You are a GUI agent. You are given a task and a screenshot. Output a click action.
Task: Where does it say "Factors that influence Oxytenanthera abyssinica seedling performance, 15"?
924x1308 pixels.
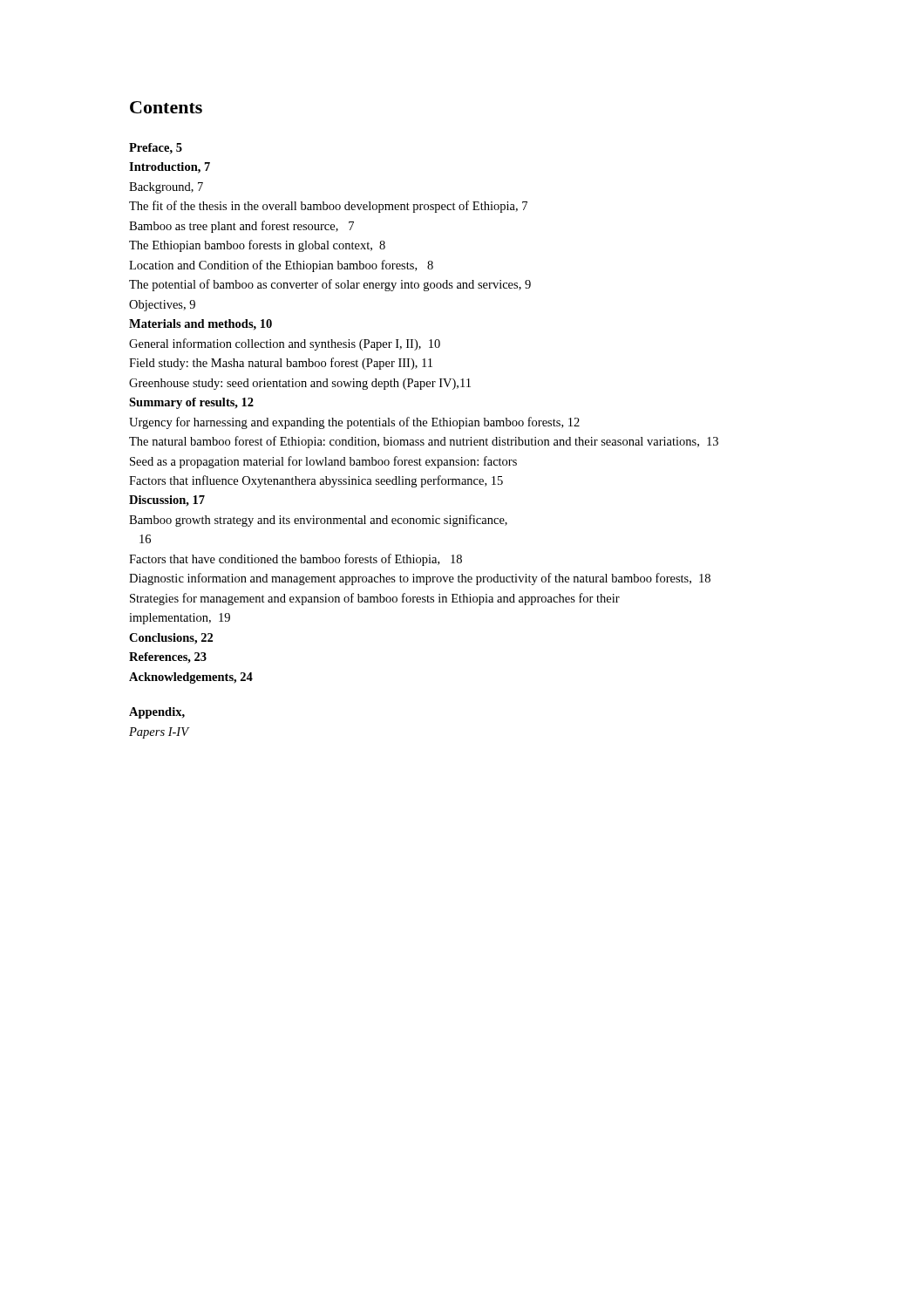[425, 481]
